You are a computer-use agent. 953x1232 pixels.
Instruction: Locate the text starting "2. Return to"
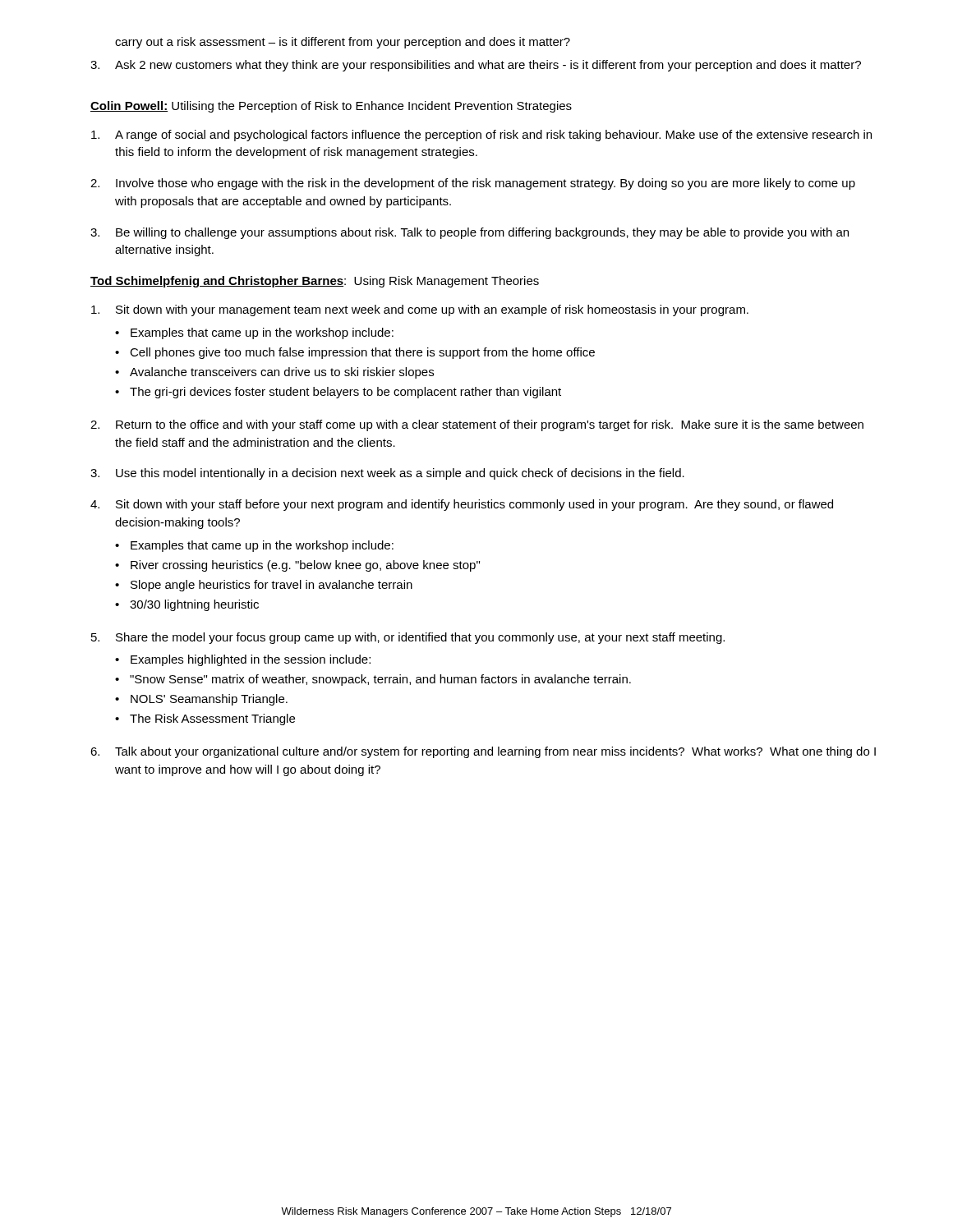pos(485,433)
